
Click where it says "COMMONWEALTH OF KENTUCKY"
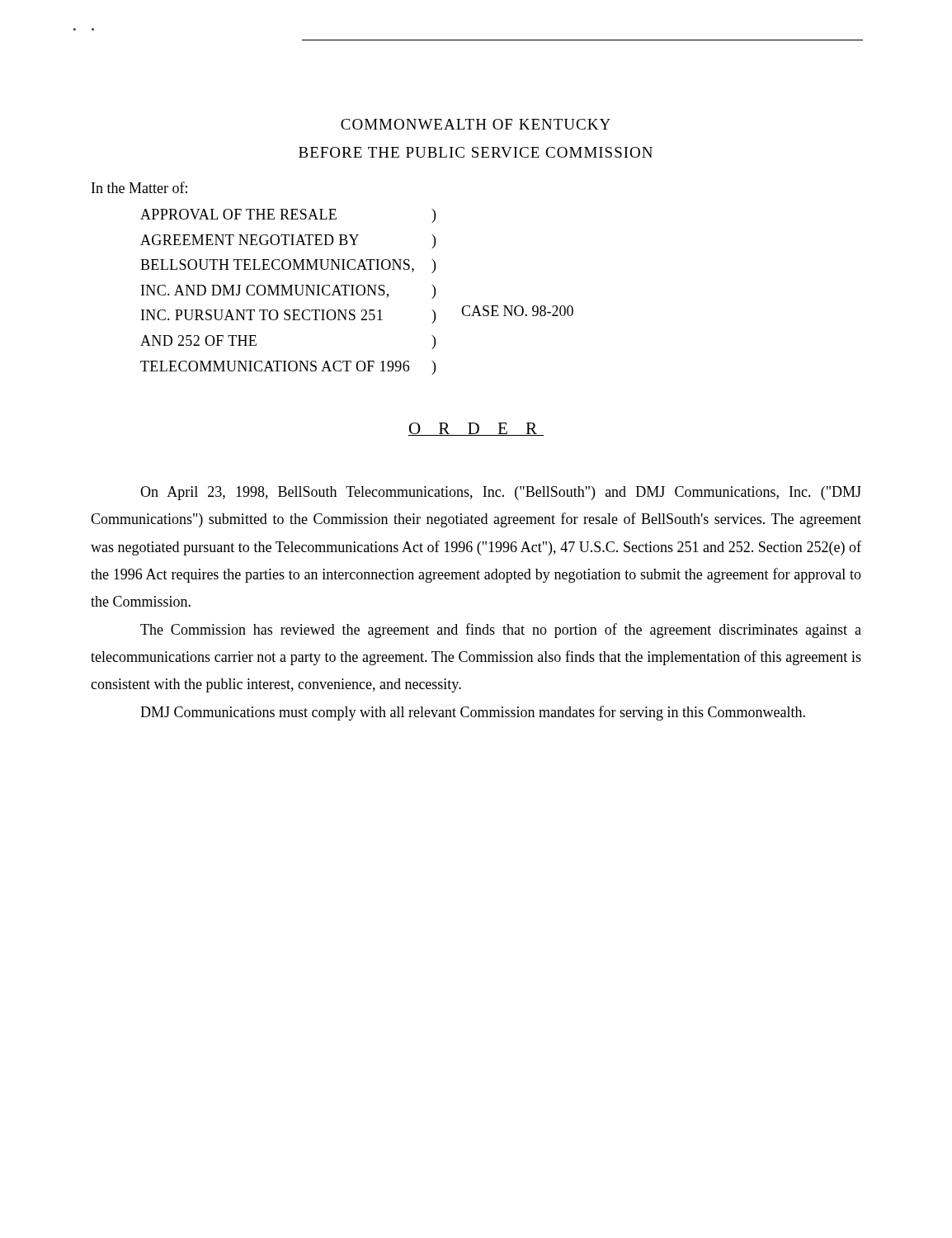pos(476,124)
